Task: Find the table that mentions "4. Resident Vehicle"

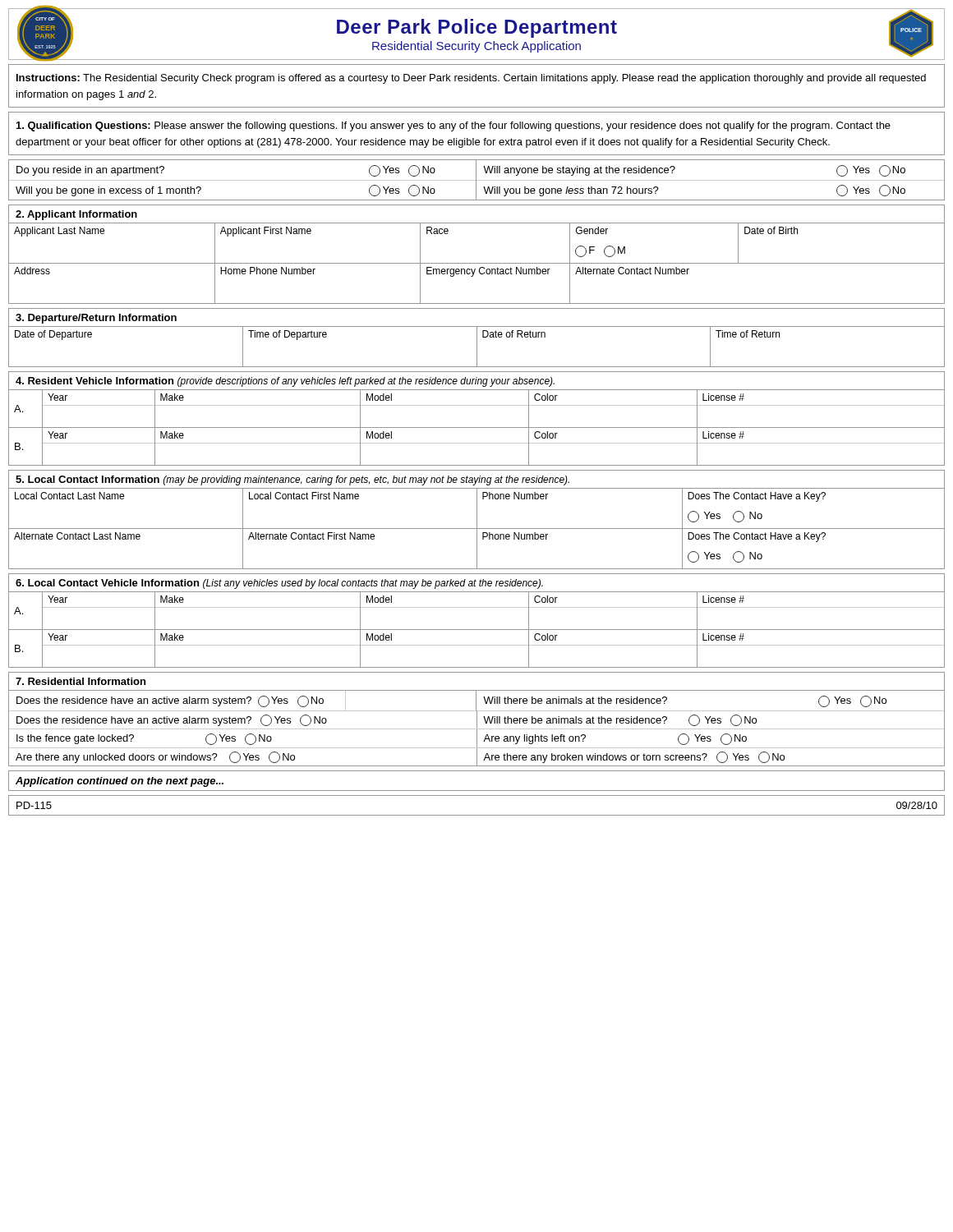Action: click(x=476, y=419)
